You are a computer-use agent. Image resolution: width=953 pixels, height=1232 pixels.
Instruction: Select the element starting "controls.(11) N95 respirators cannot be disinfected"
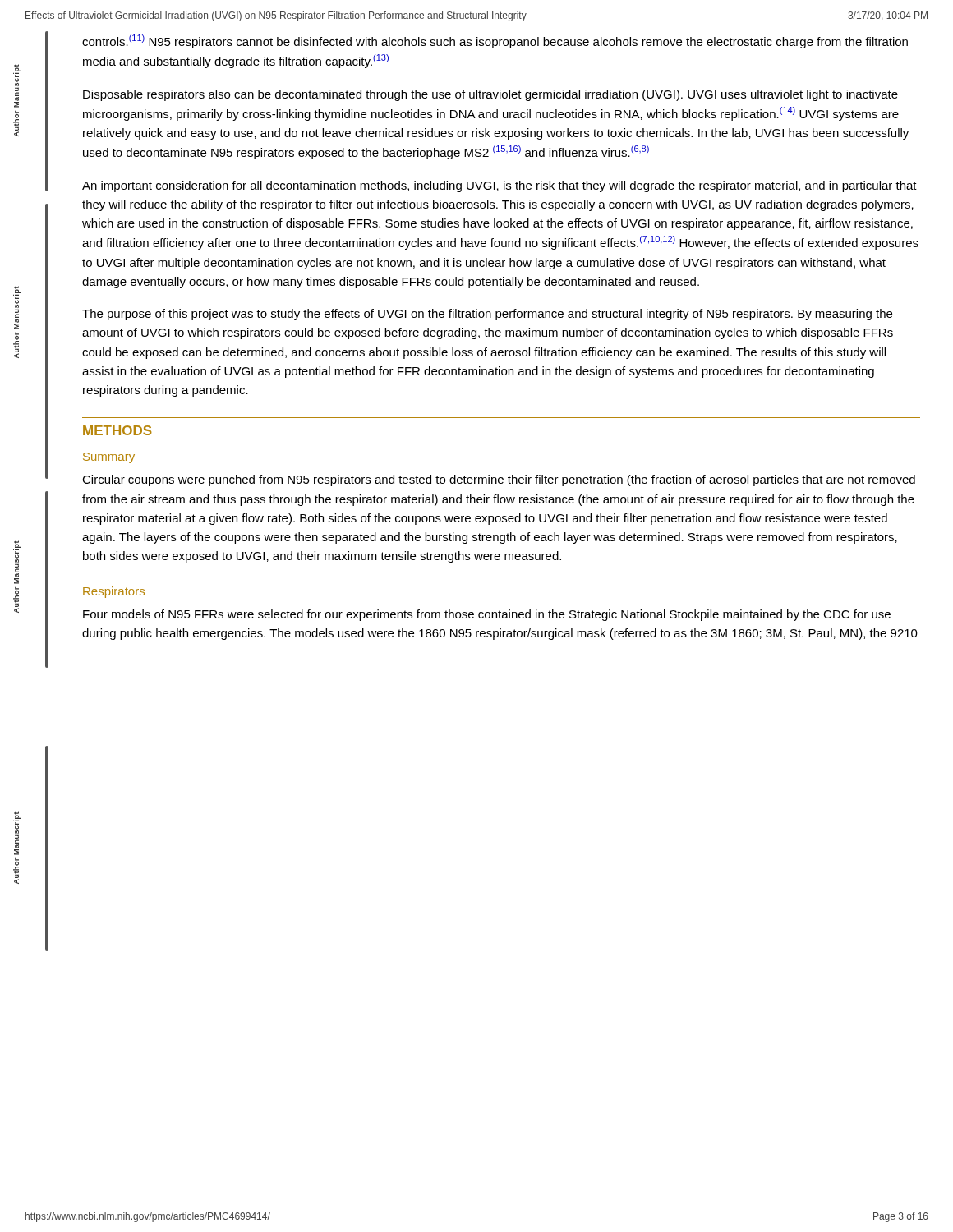[x=501, y=51]
